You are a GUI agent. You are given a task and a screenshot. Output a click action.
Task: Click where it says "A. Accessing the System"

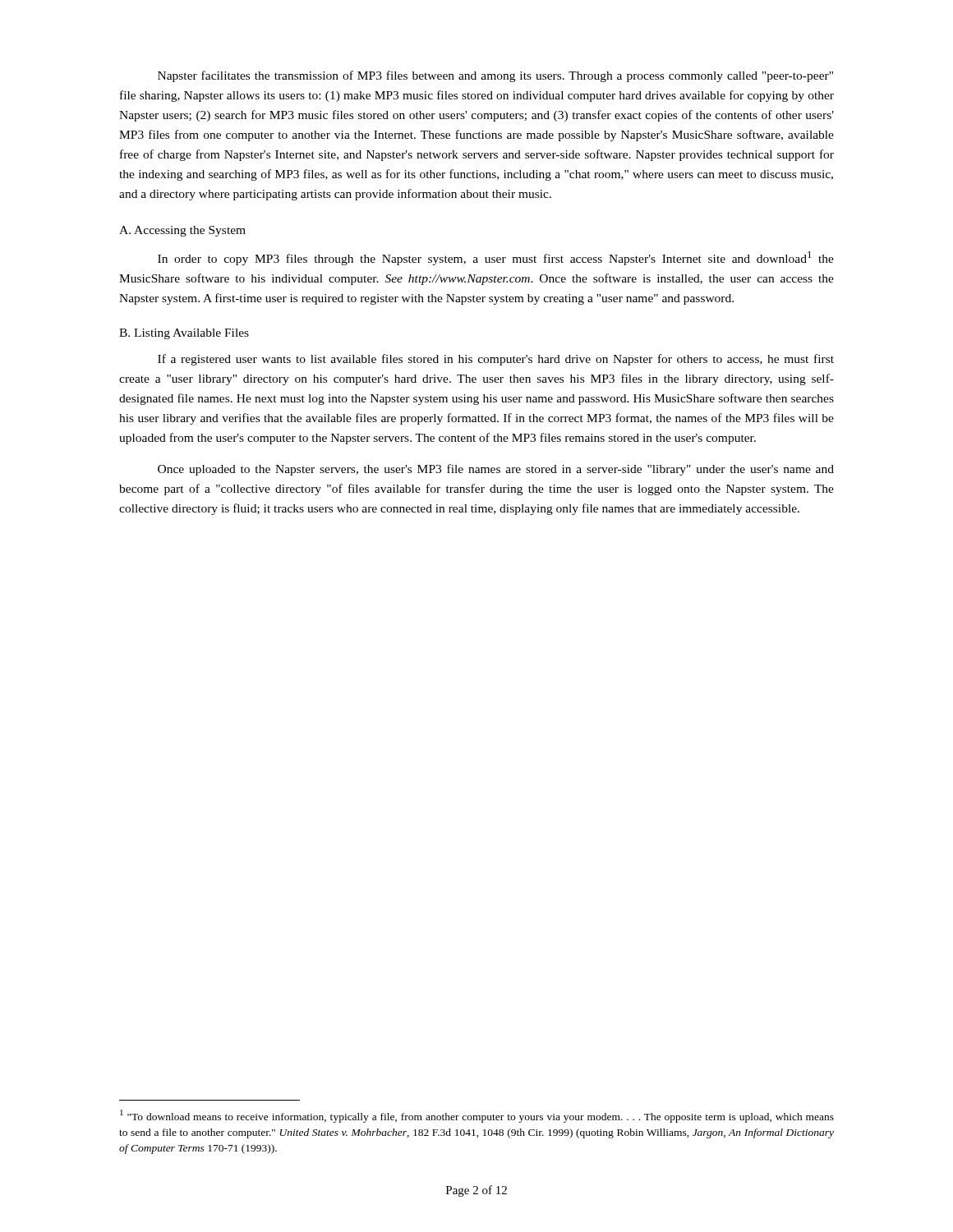(182, 230)
